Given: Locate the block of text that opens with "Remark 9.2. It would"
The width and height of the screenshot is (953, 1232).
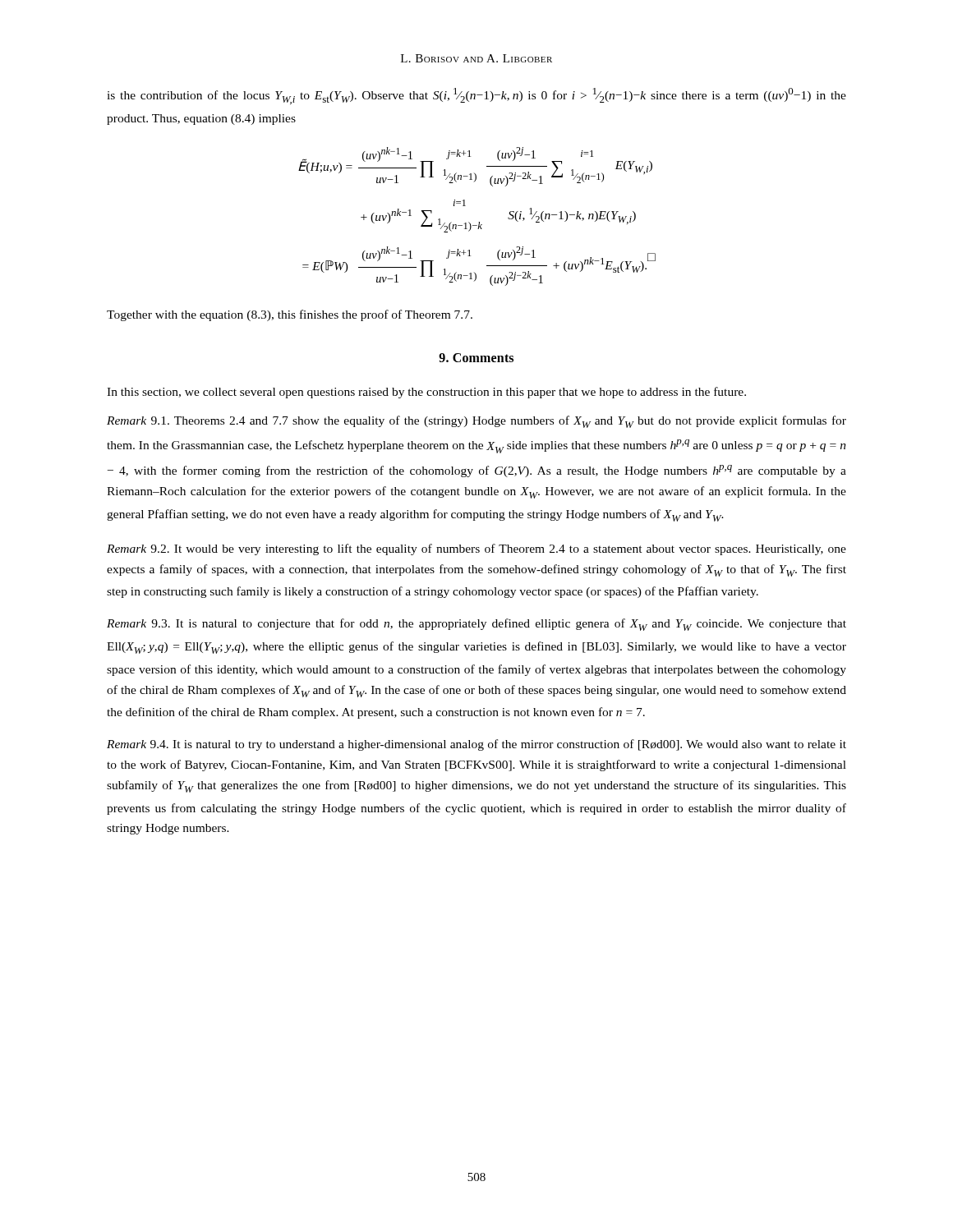Looking at the screenshot, I should (476, 570).
